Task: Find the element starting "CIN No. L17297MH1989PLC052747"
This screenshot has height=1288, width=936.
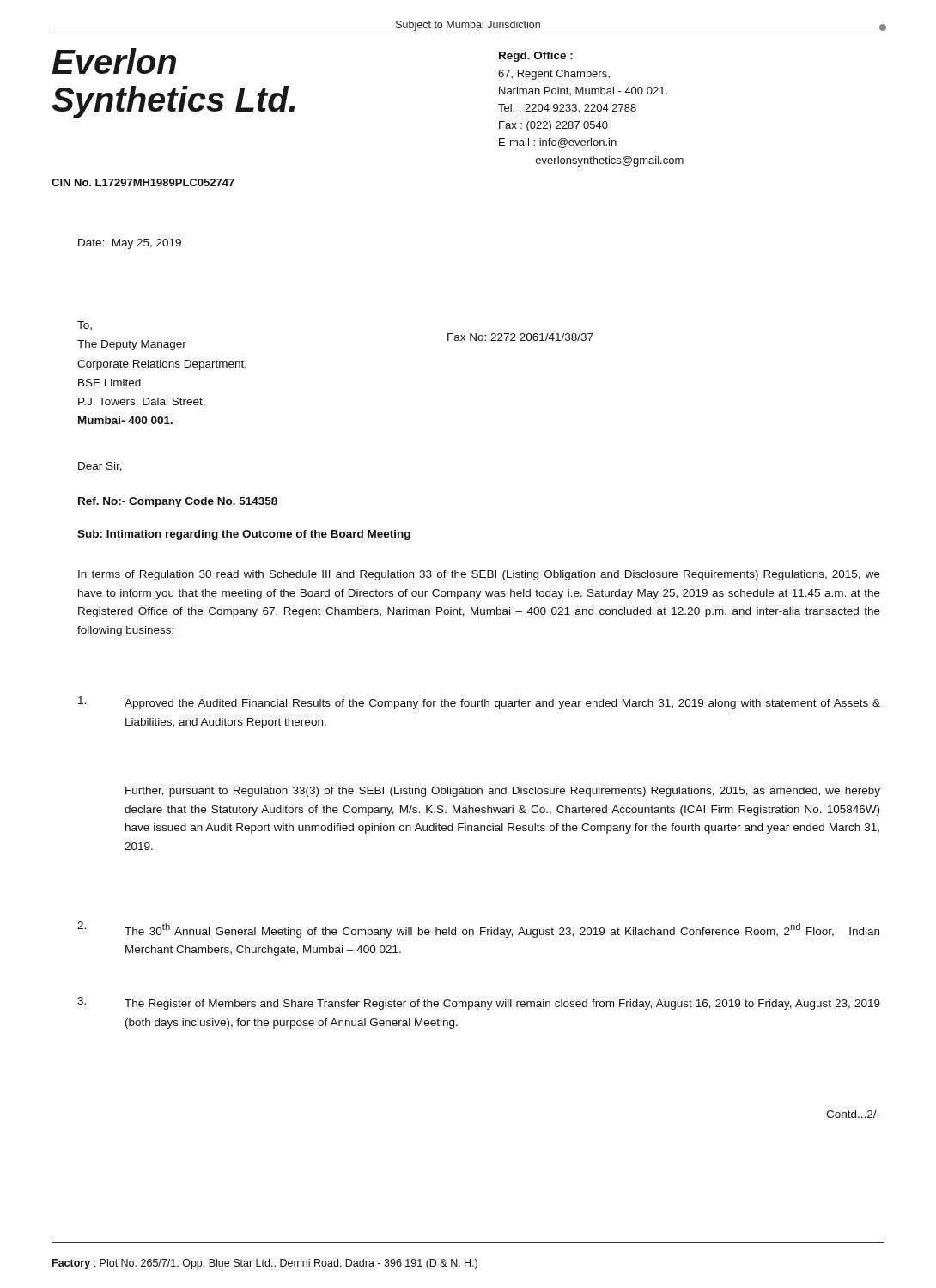Action: point(143,183)
